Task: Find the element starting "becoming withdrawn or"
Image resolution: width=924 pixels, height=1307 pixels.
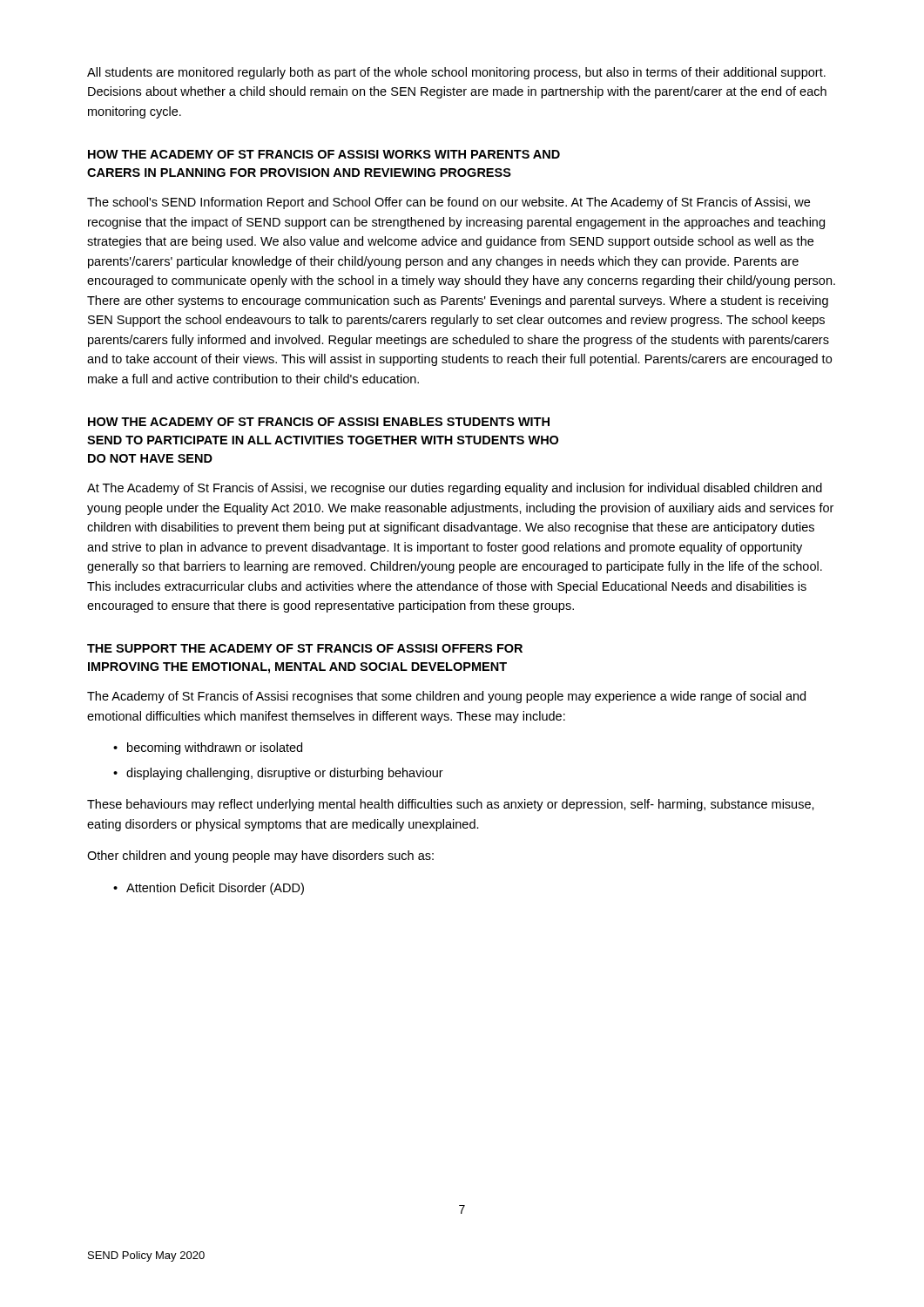Action: (215, 748)
